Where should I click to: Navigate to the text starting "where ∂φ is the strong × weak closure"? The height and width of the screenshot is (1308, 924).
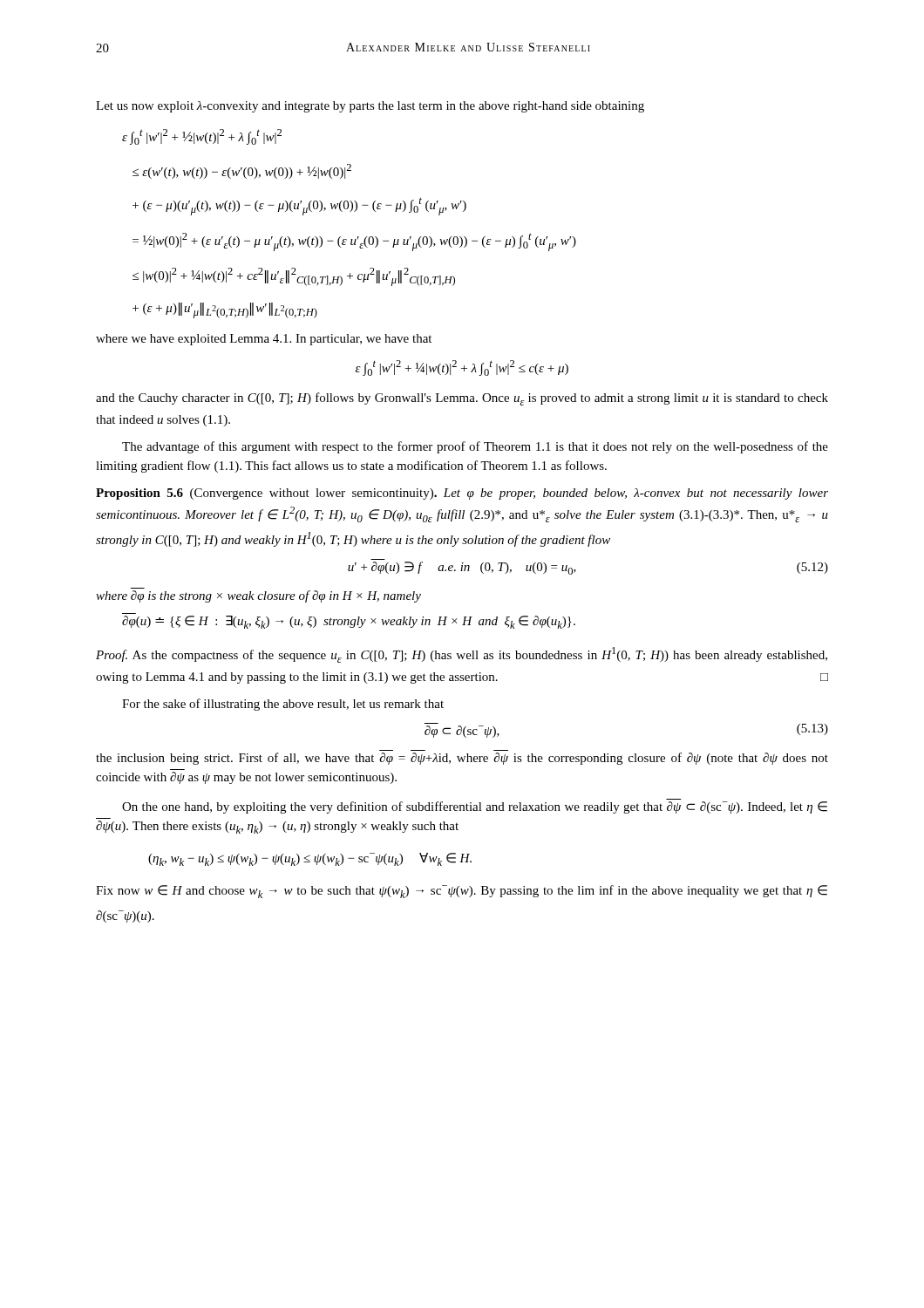[x=258, y=596]
